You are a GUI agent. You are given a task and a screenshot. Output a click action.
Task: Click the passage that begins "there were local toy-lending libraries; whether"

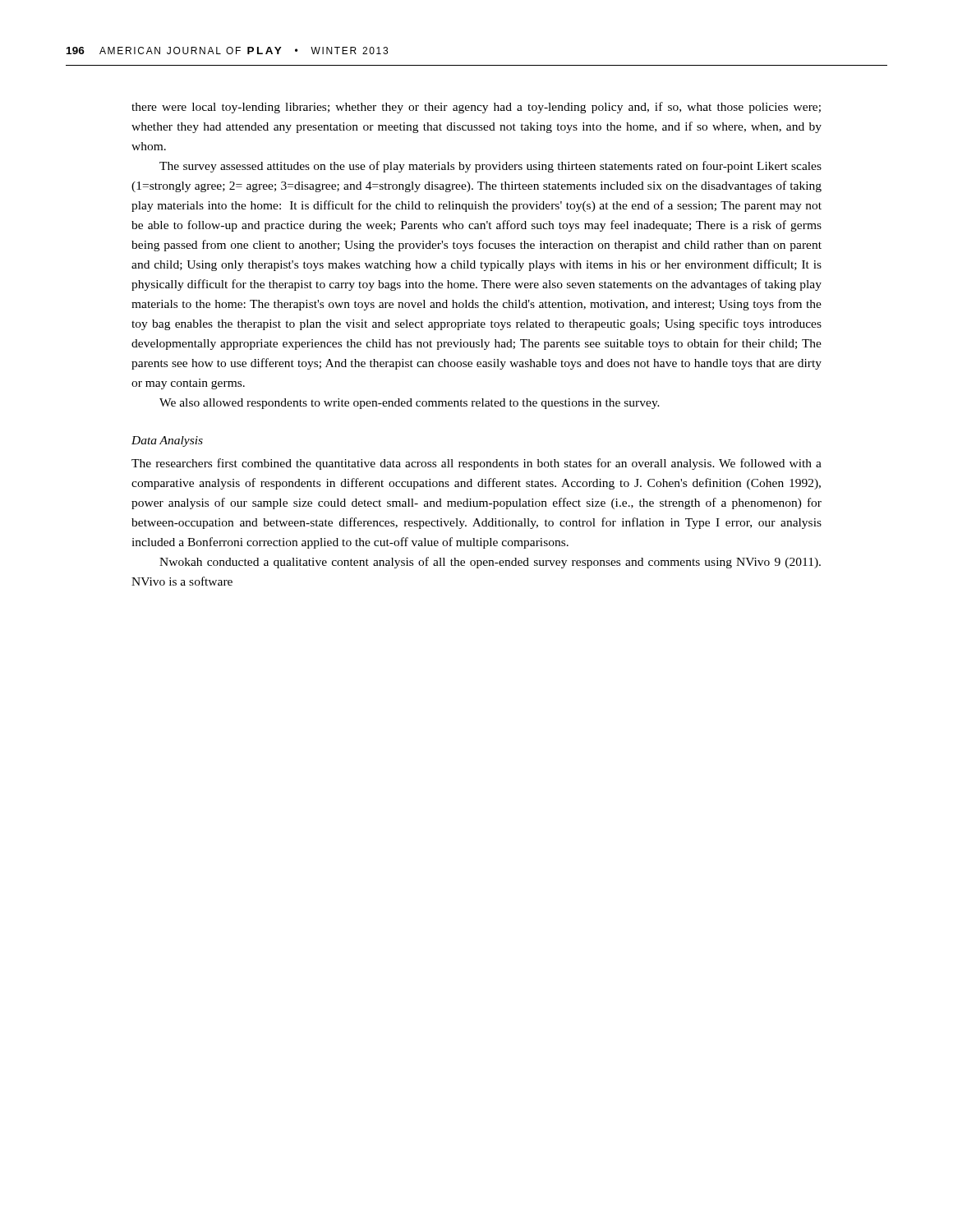pyautogui.click(x=476, y=127)
